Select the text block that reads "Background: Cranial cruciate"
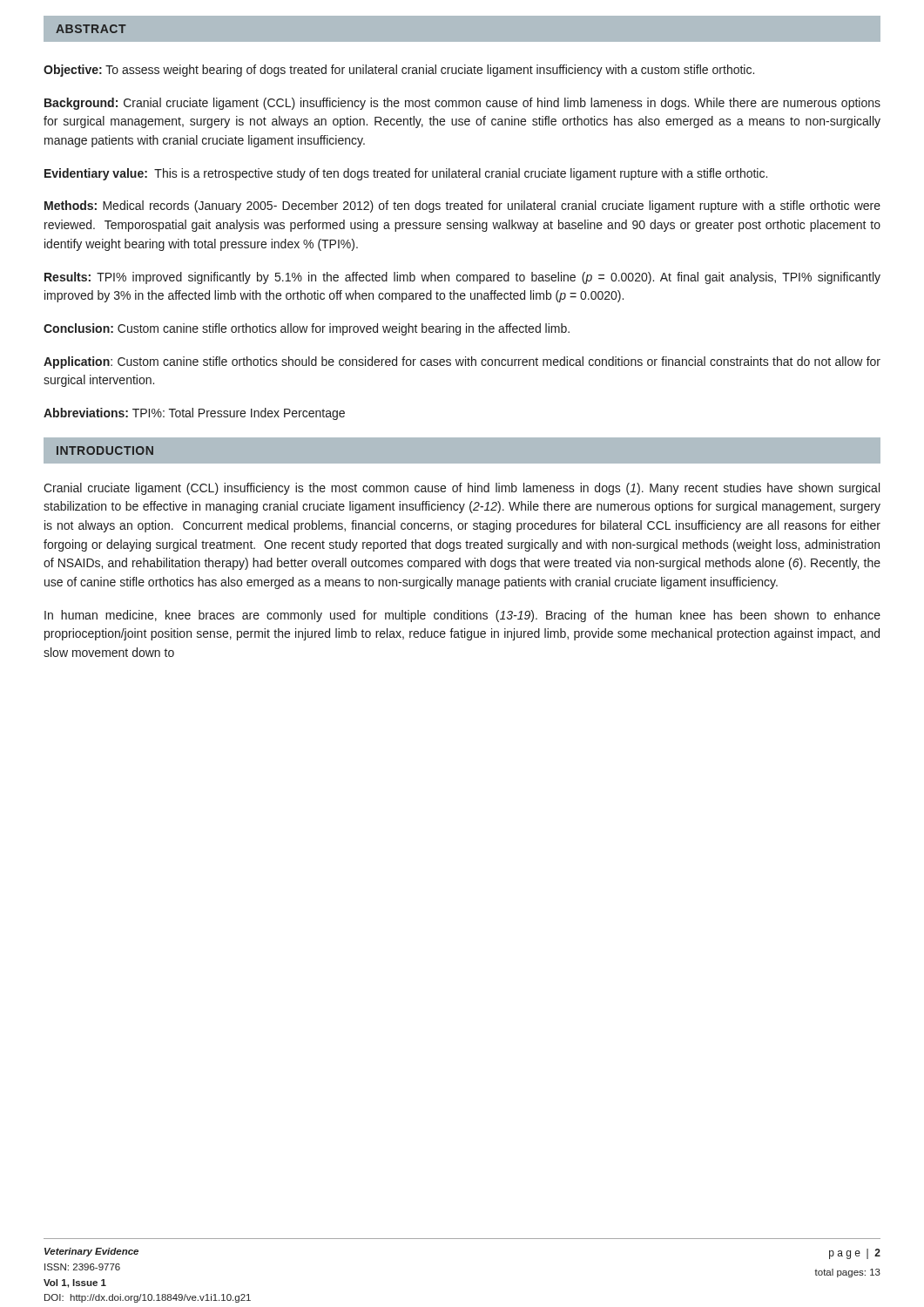 [x=462, y=121]
